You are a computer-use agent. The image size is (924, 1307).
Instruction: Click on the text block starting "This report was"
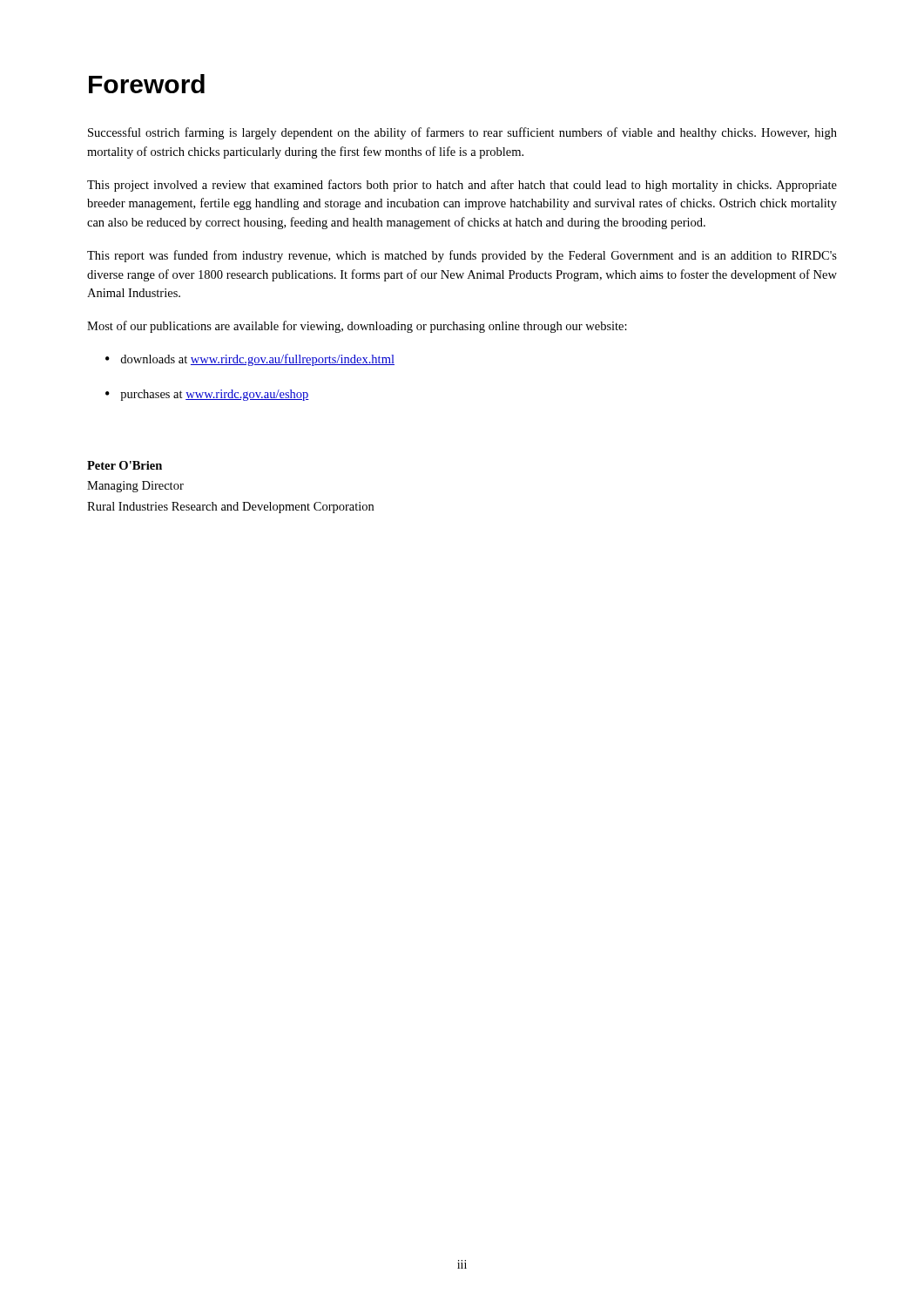462,275
